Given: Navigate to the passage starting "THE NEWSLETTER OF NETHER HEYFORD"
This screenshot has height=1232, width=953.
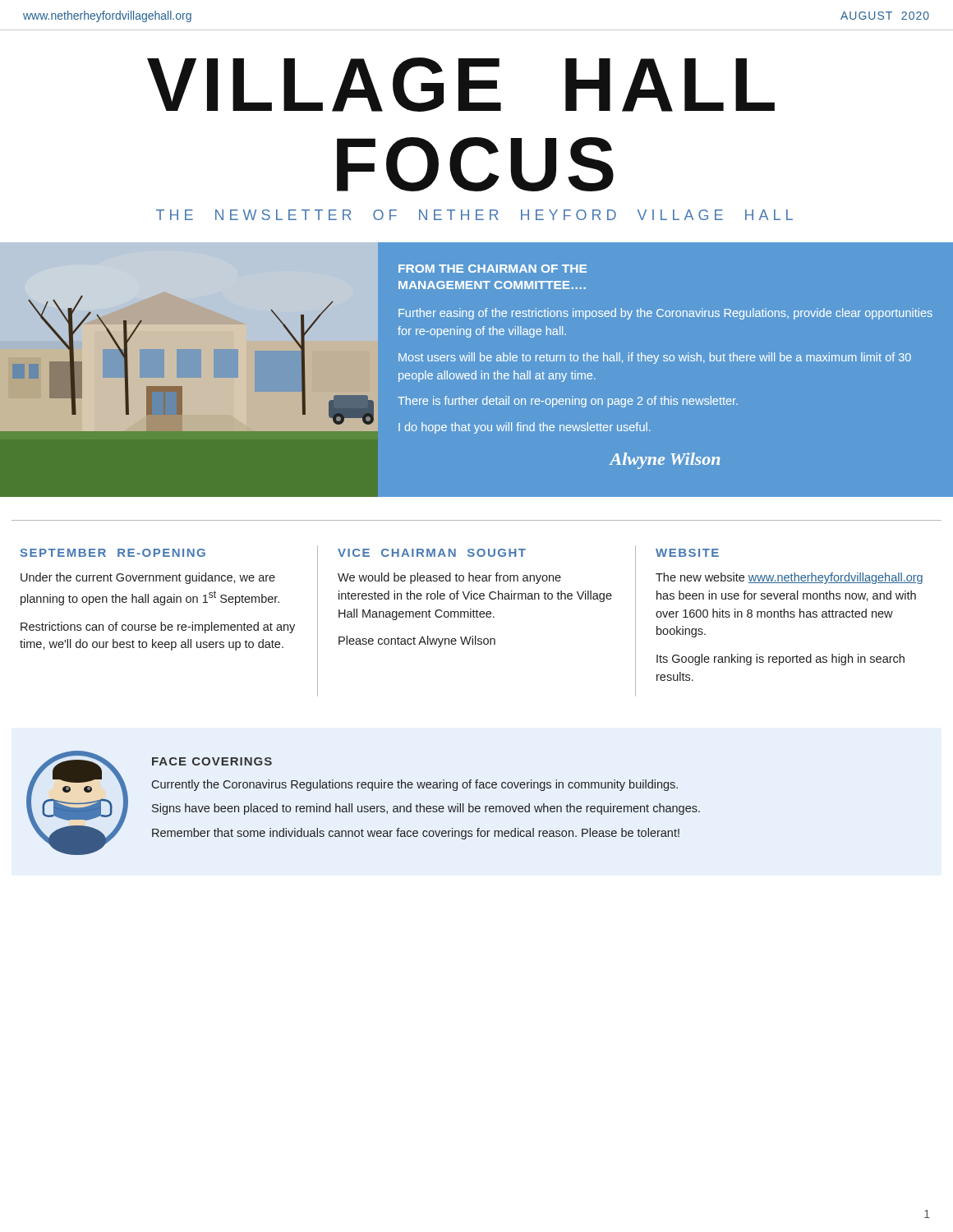Looking at the screenshot, I should (x=476, y=215).
